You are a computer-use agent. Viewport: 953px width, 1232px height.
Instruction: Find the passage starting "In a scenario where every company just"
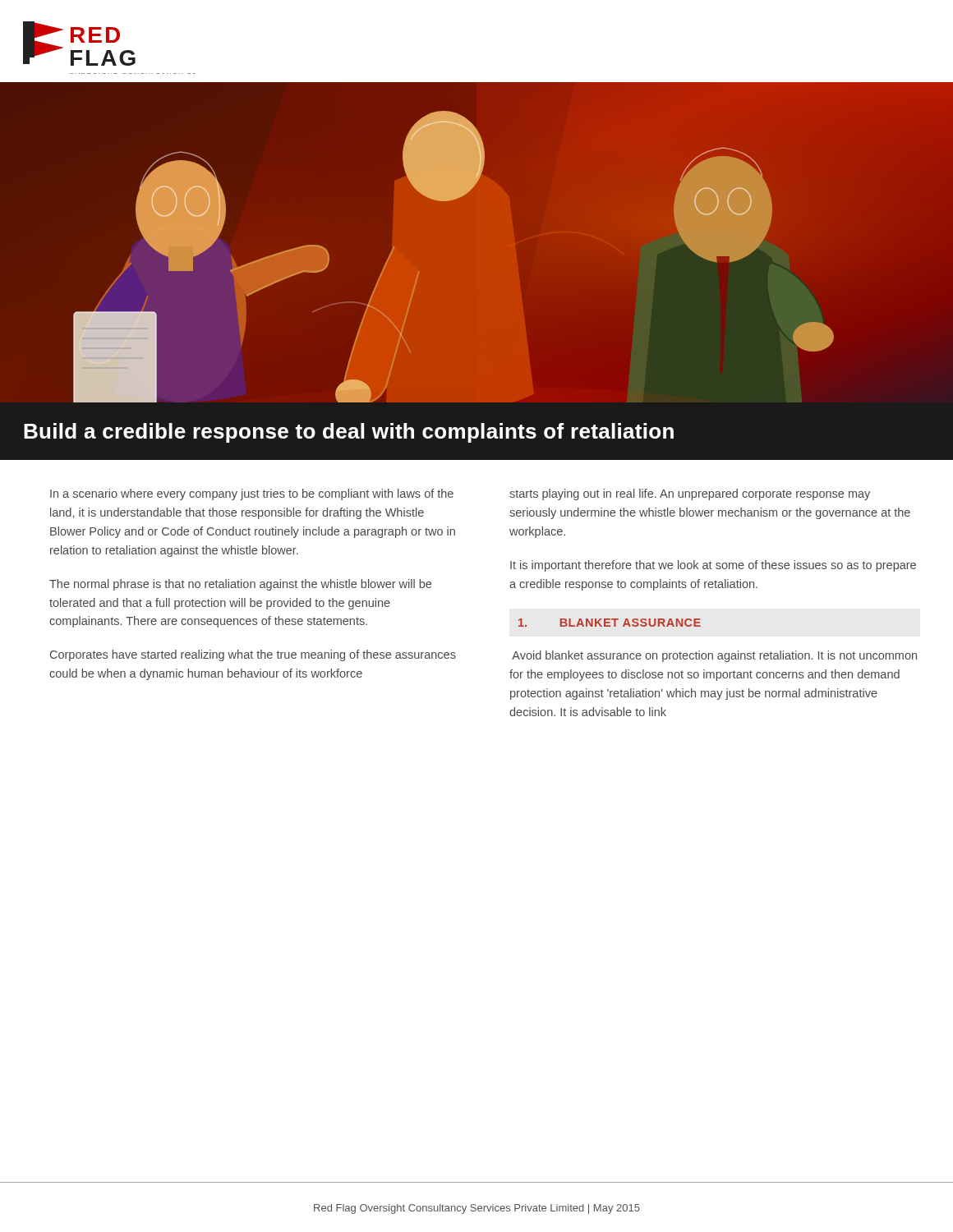click(x=253, y=522)
